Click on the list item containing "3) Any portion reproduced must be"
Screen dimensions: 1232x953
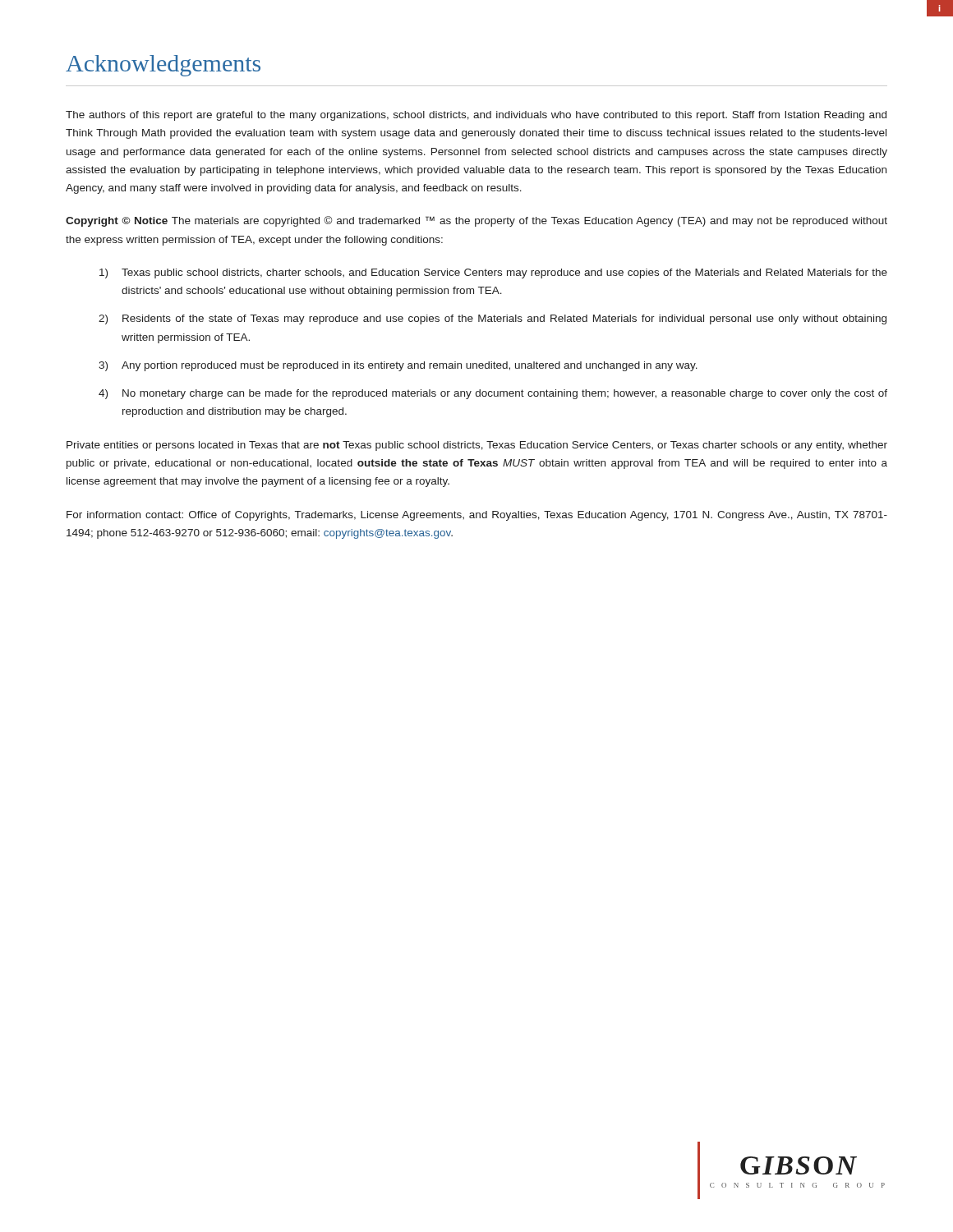click(493, 366)
